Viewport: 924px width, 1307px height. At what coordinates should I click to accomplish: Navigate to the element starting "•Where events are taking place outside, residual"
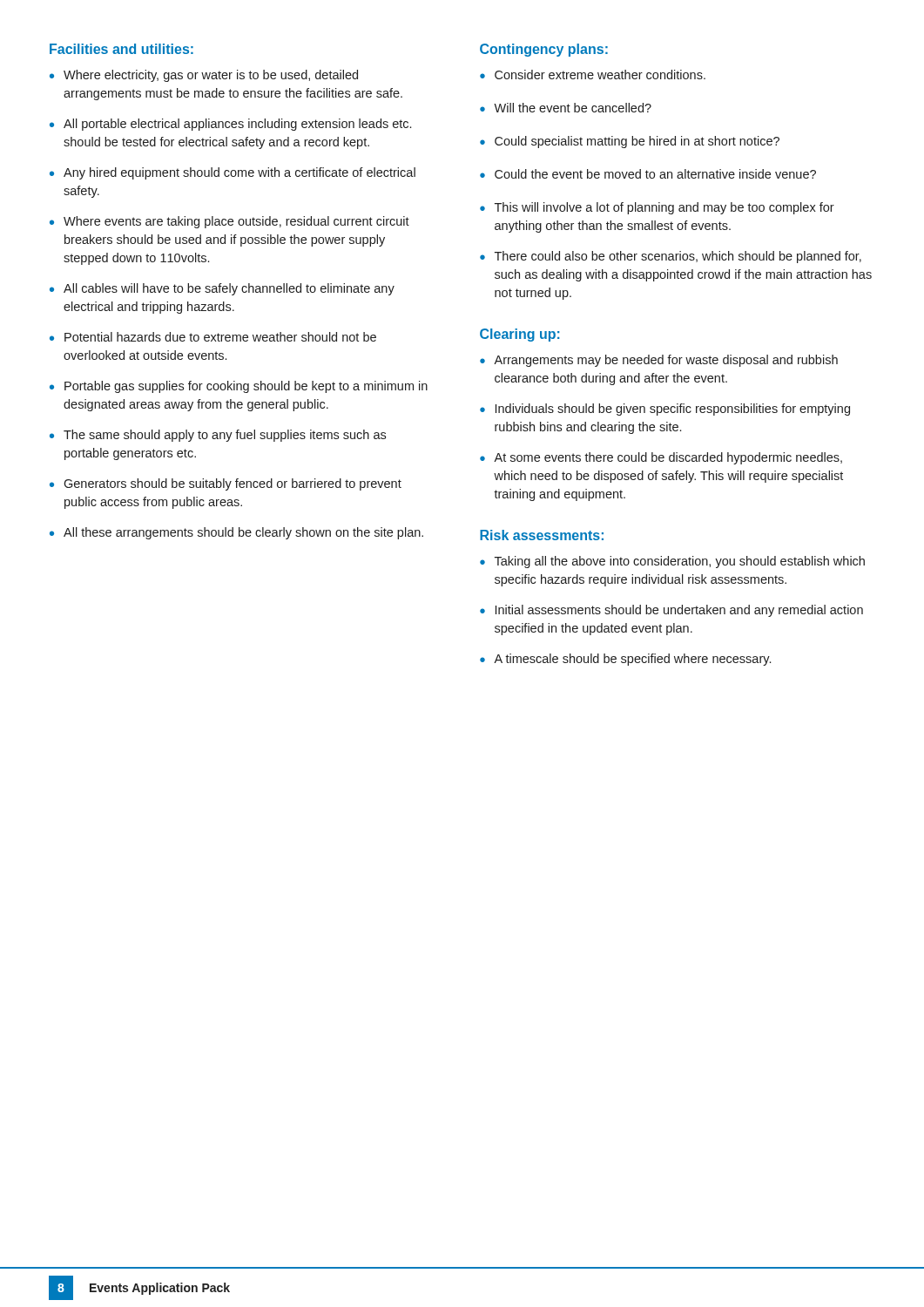[x=240, y=240]
